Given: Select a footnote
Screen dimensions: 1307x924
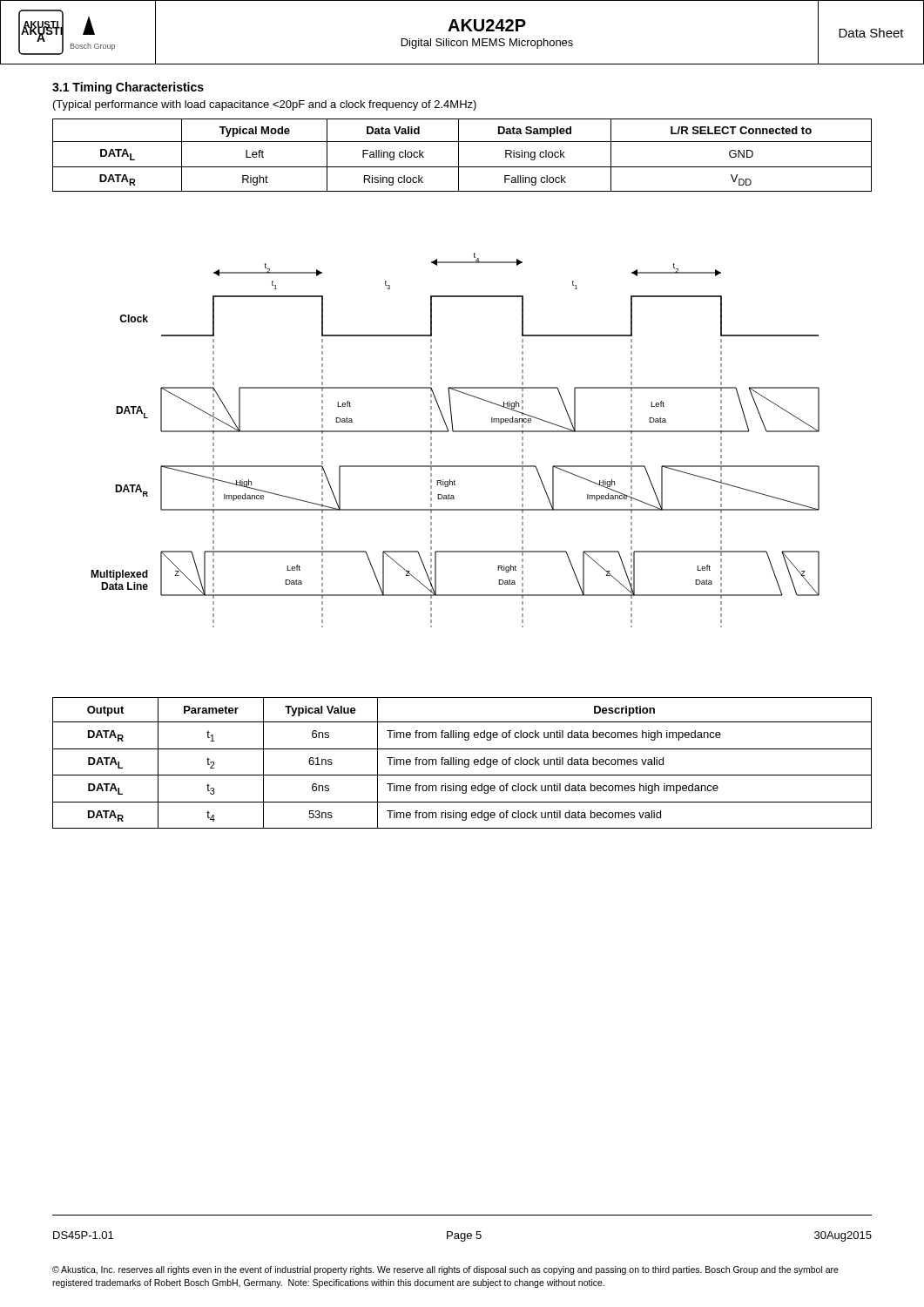Looking at the screenshot, I should click(445, 1276).
